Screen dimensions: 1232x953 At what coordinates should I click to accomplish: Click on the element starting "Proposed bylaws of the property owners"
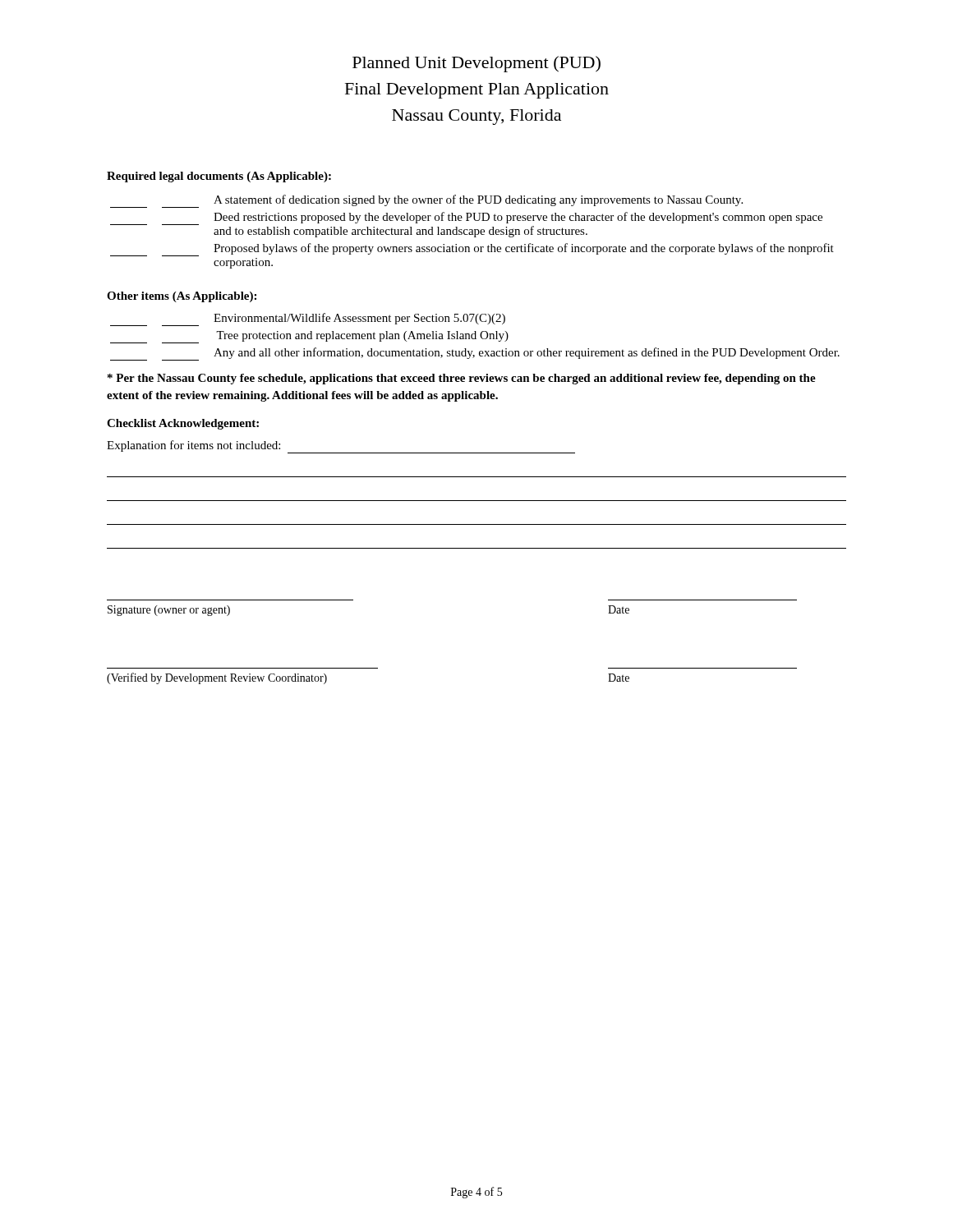click(476, 255)
